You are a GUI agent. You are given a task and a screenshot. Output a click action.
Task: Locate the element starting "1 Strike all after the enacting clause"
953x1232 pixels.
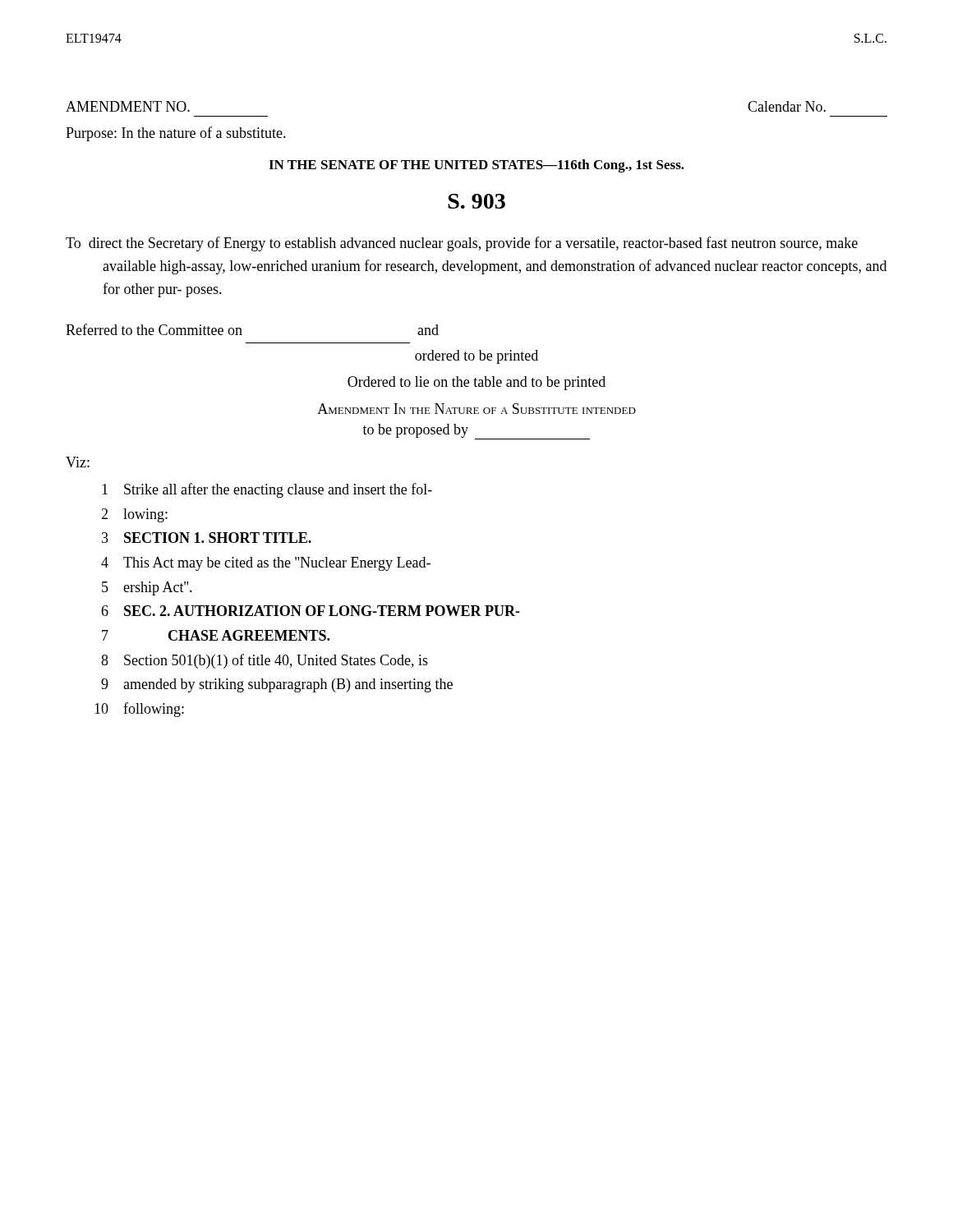coord(267,490)
